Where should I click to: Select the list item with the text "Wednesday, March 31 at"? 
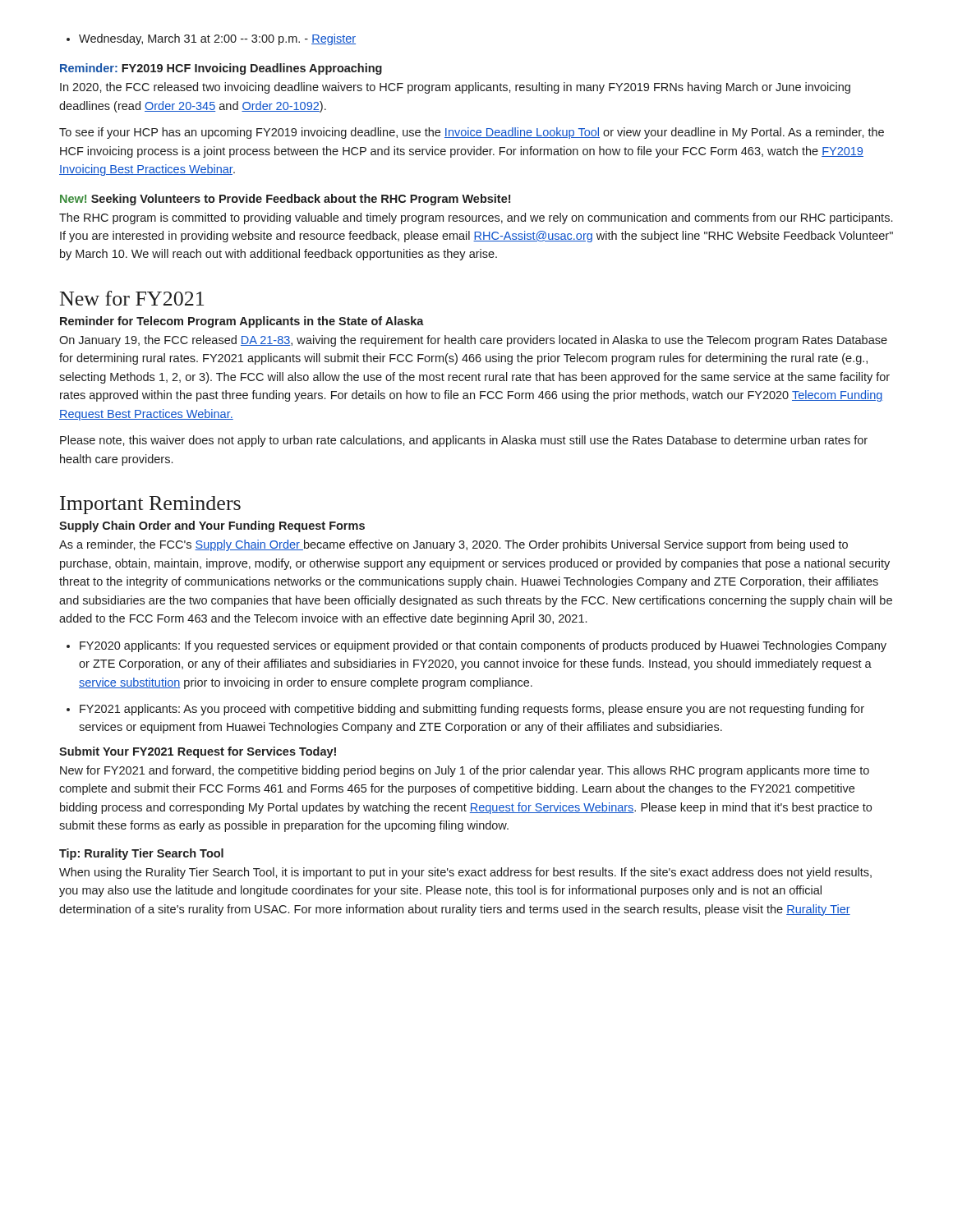point(211,39)
